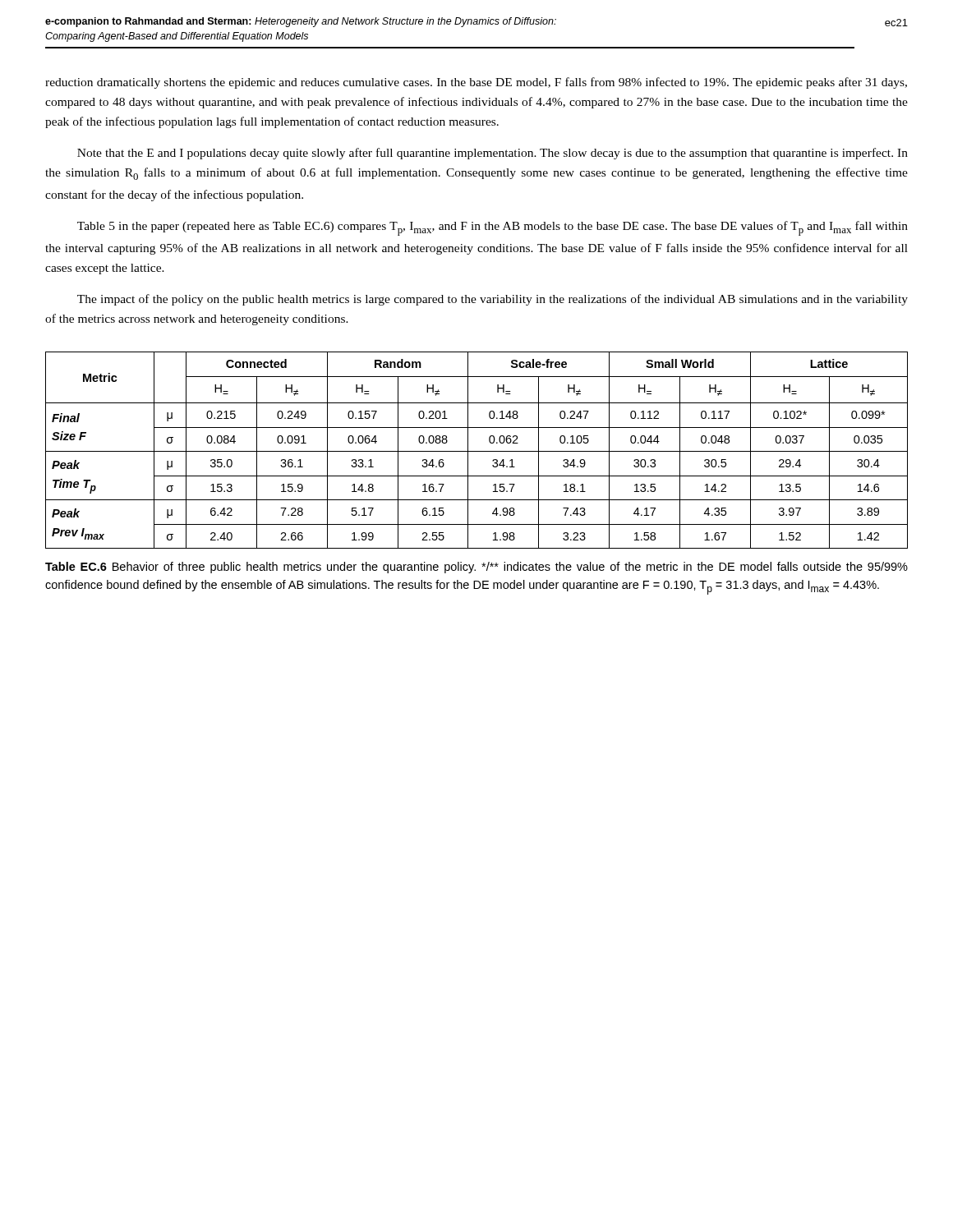
Task: Select the text block with the text "Note that the E and I populations"
Action: 476,173
